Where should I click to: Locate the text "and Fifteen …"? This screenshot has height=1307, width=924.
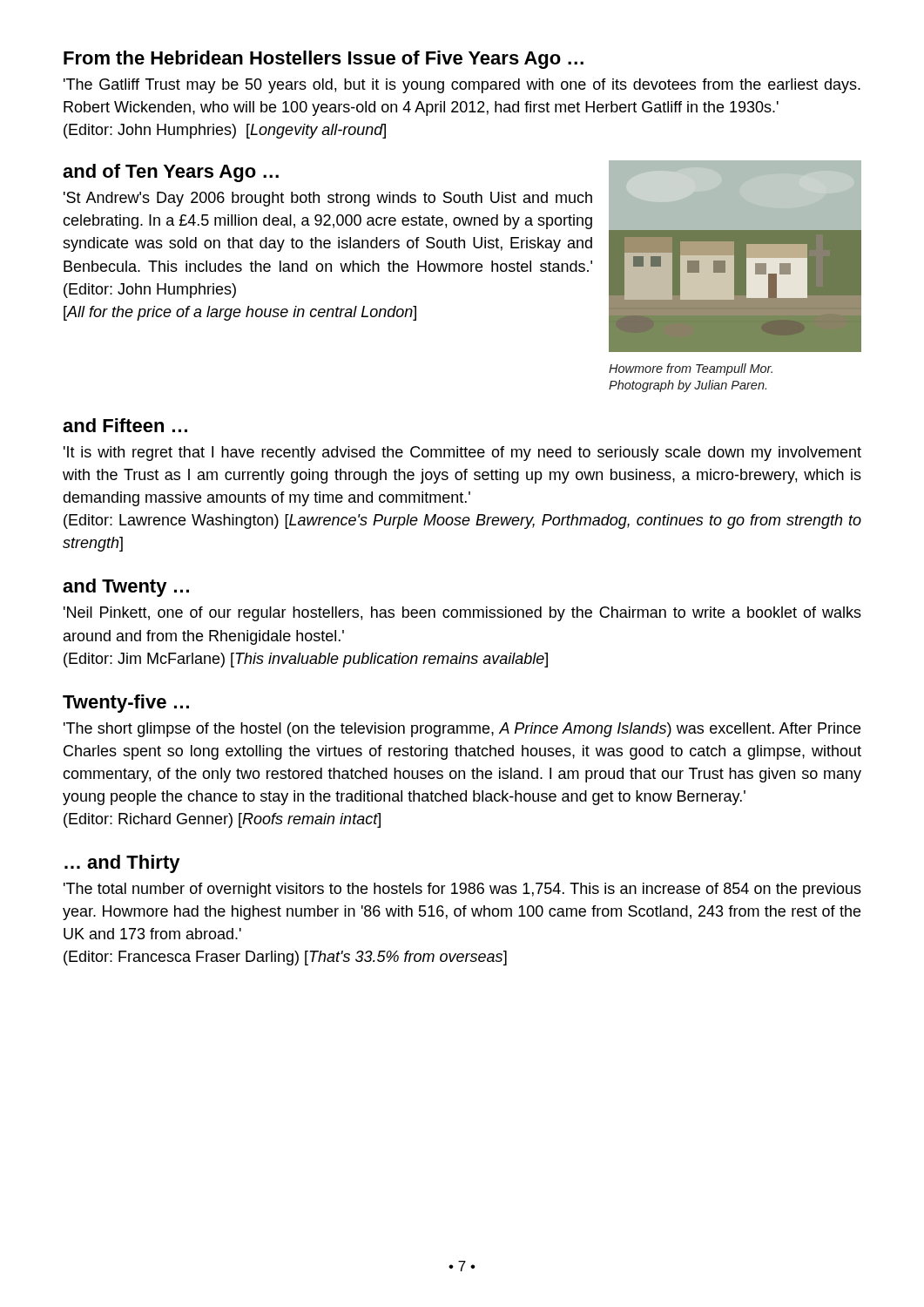point(126,426)
